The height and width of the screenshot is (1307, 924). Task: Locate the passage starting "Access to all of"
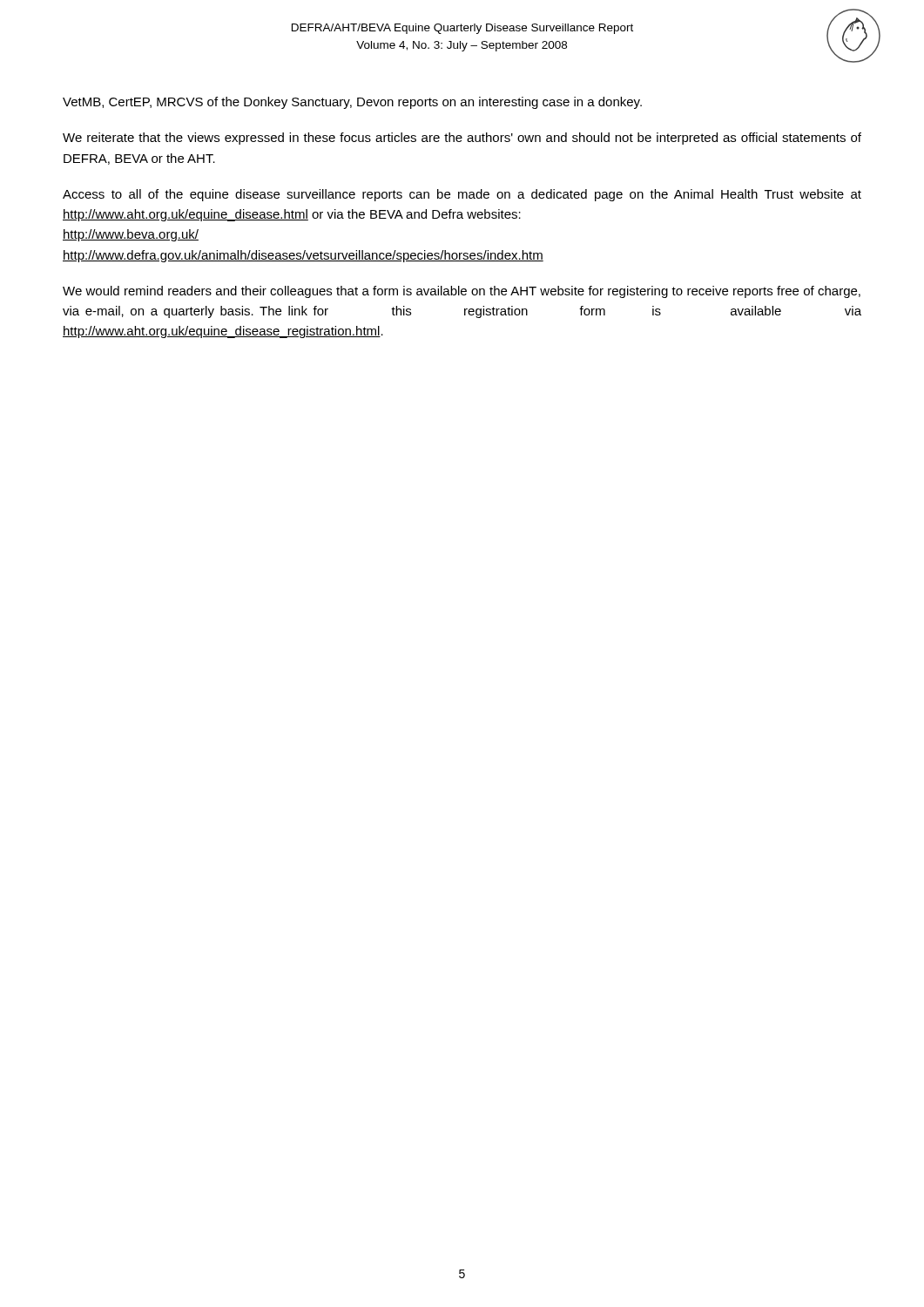click(462, 224)
